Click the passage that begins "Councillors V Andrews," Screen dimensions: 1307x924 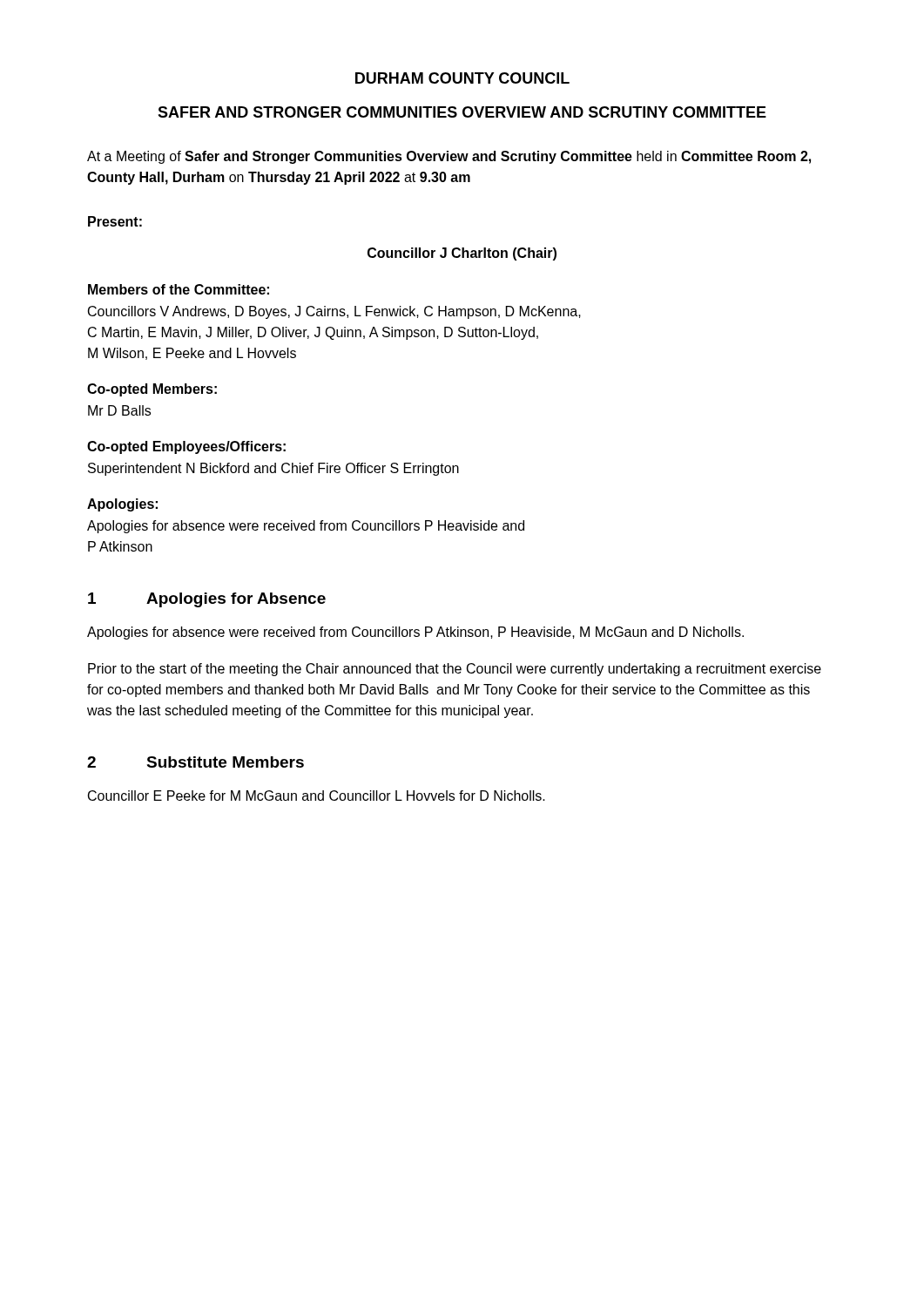pyautogui.click(x=334, y=332)
